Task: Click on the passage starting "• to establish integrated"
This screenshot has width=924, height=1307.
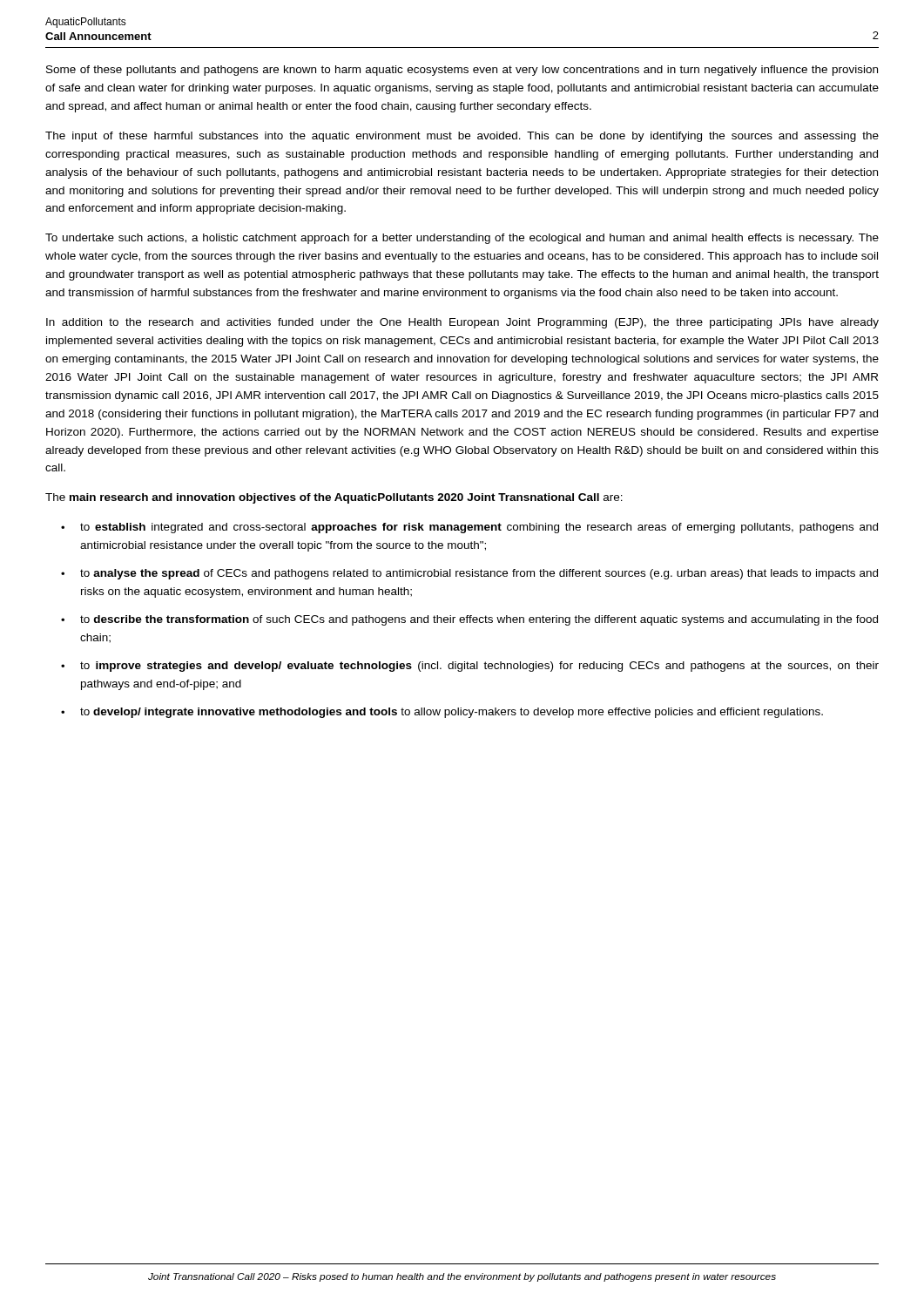Action: pos(470,537)
